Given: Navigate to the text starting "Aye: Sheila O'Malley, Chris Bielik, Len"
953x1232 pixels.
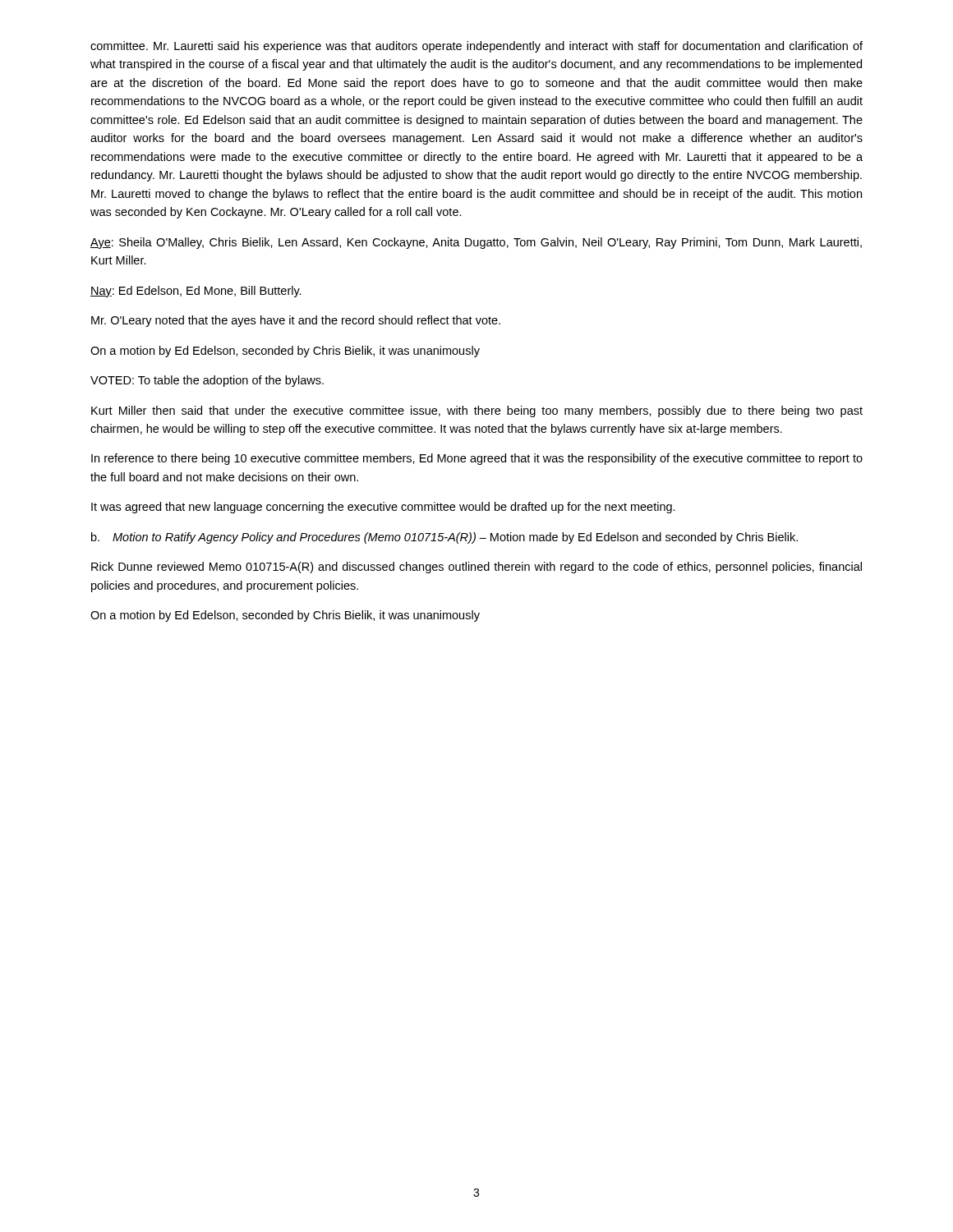Looking at the screenshot, I should [x=476, y=251].
